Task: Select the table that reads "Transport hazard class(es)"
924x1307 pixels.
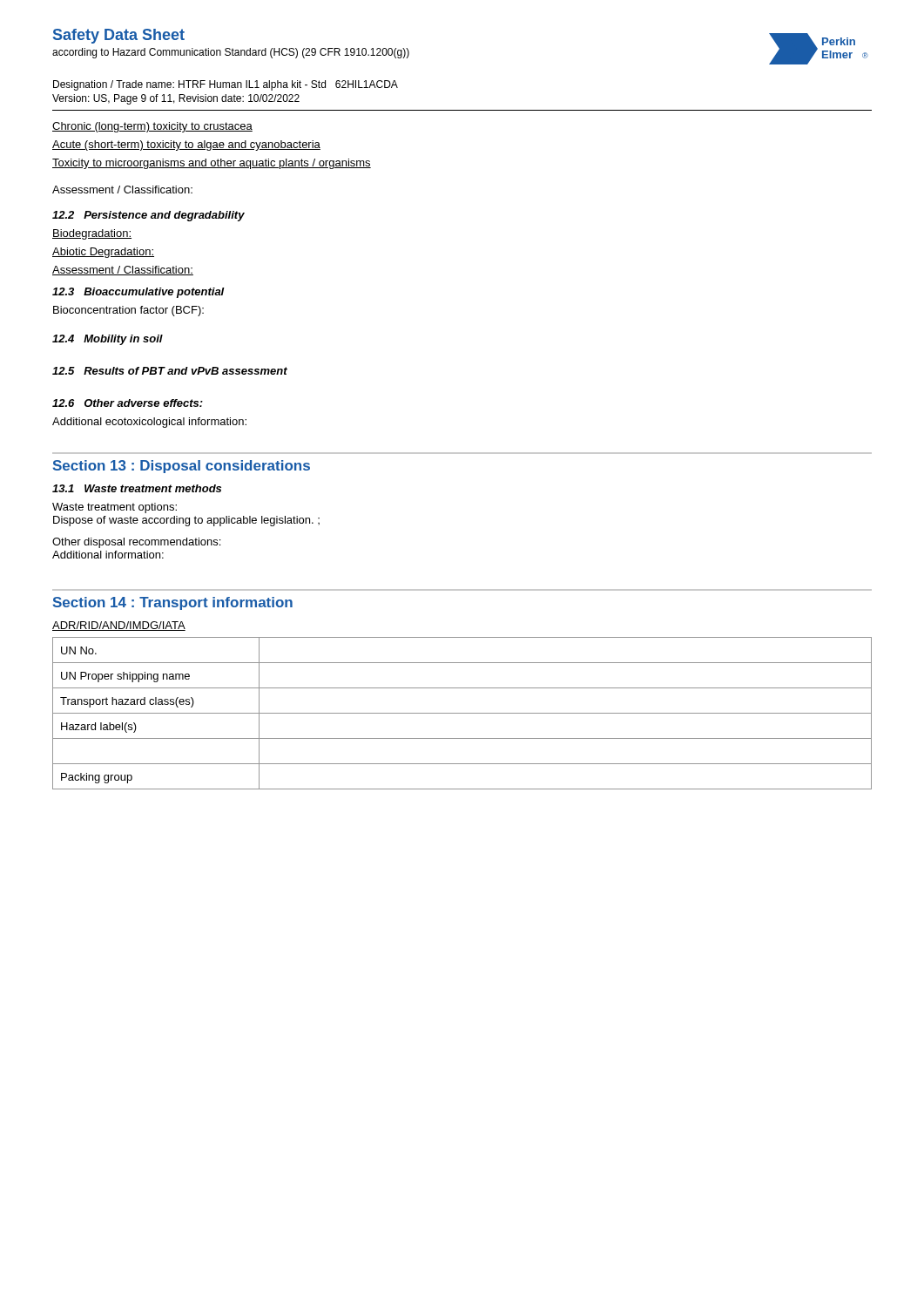Action: 462,713
